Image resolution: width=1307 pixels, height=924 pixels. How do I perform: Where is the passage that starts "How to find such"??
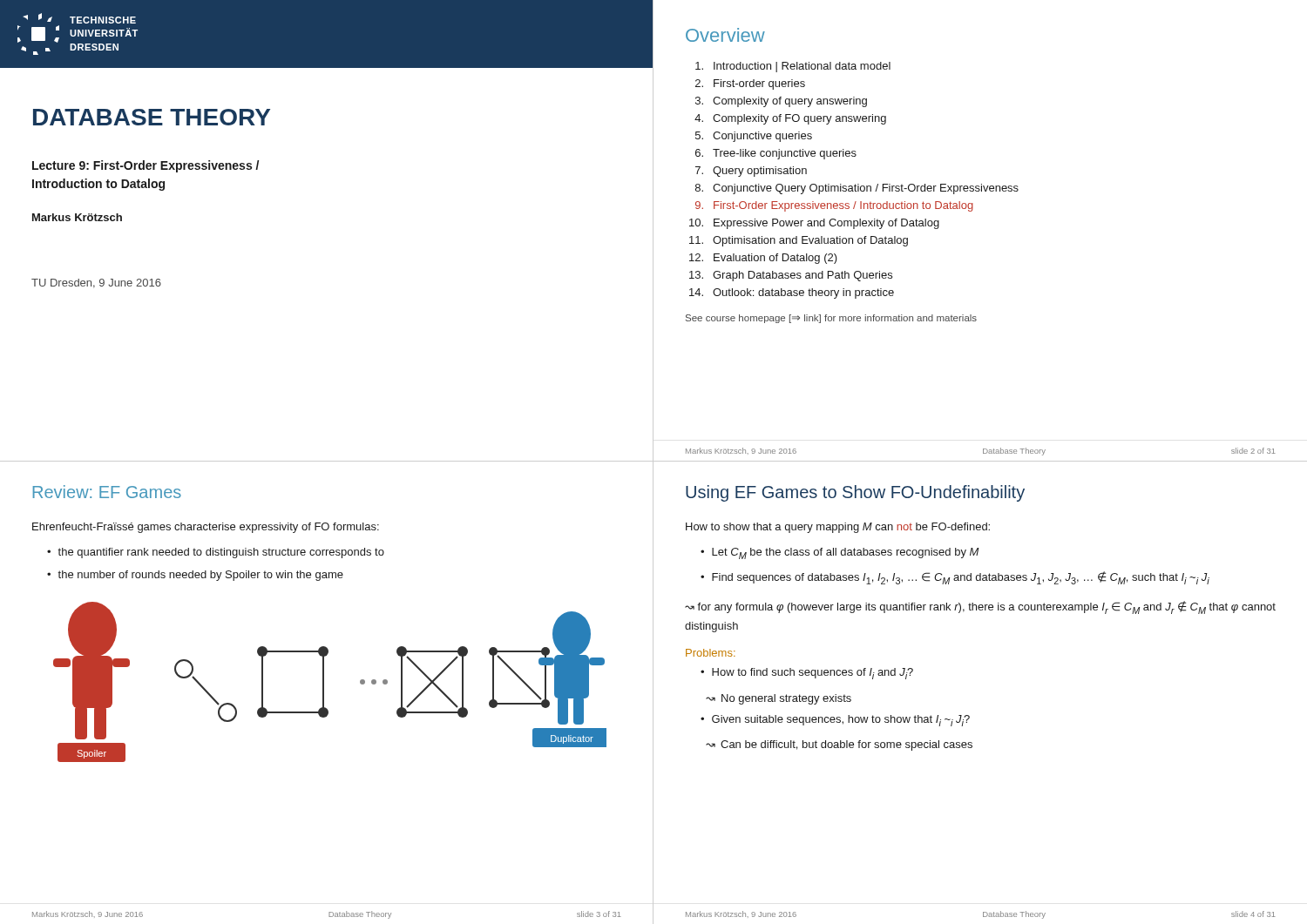tap(812, 674)
